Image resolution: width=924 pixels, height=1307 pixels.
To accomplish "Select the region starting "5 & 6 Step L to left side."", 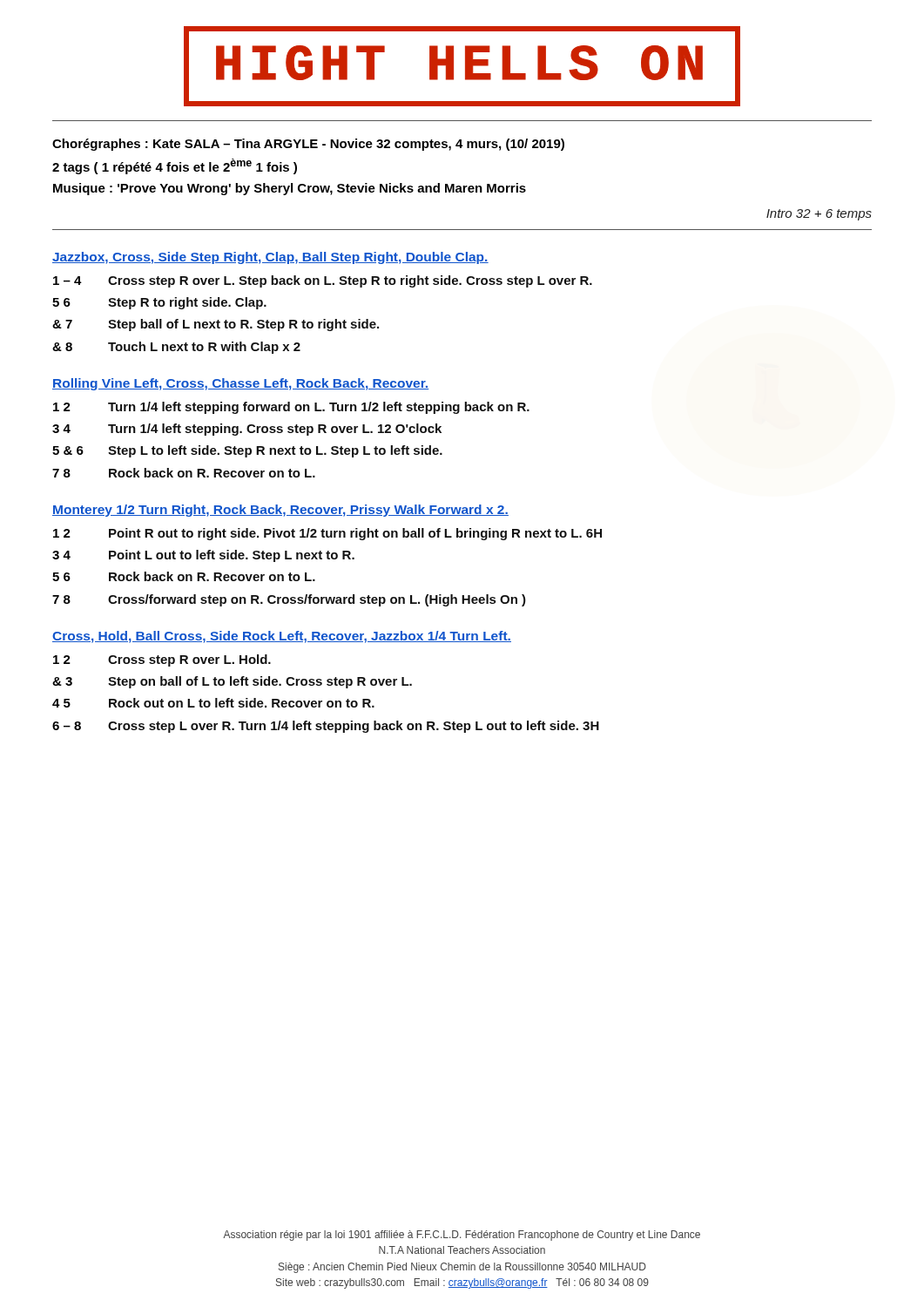I will (248, 450).
